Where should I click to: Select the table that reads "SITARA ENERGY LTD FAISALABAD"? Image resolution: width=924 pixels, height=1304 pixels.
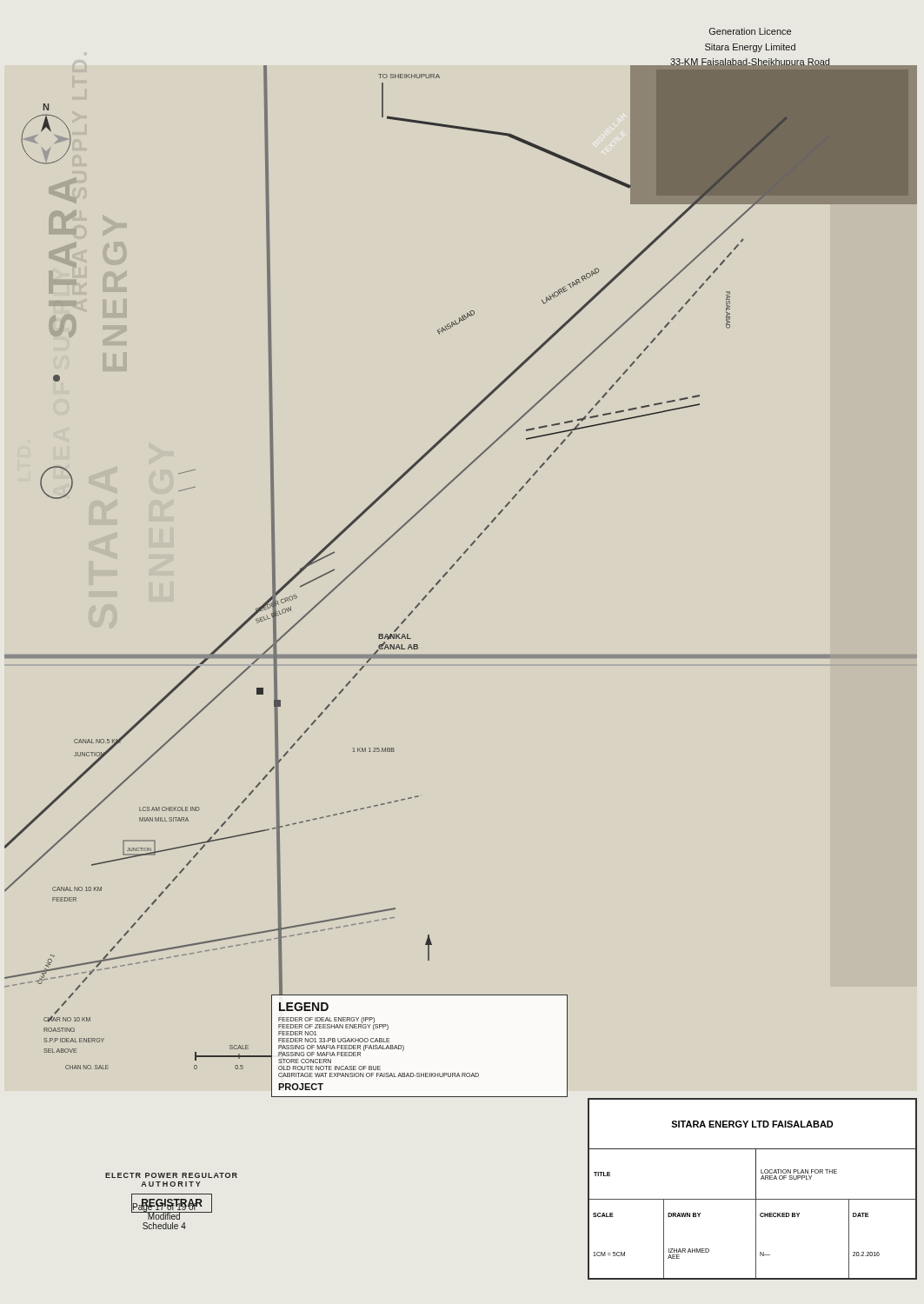click(752, 1189)
